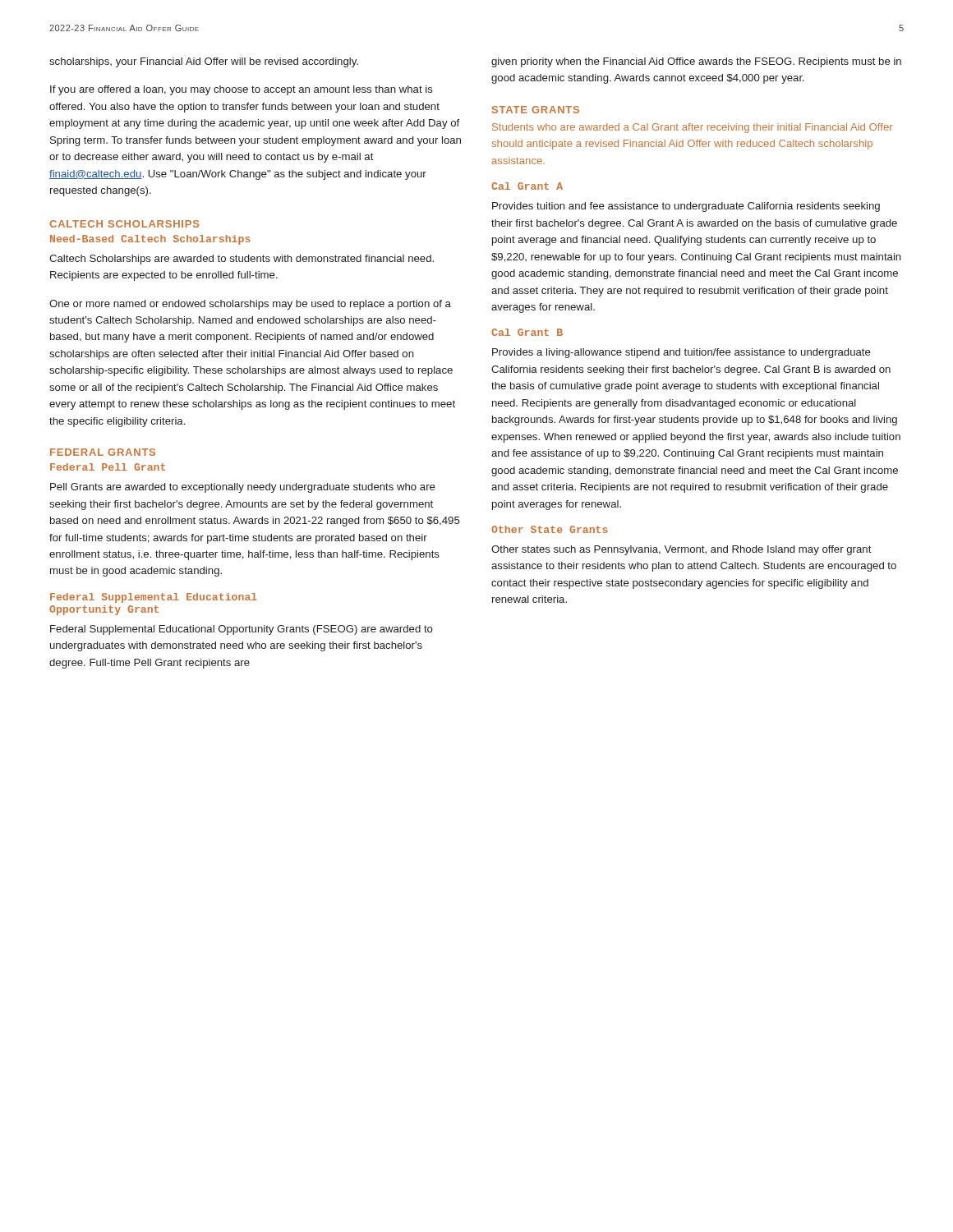
Task: Navigate to the block starting "Cal Grant A"
Action: pyautogui.click(x=527, y=187)
